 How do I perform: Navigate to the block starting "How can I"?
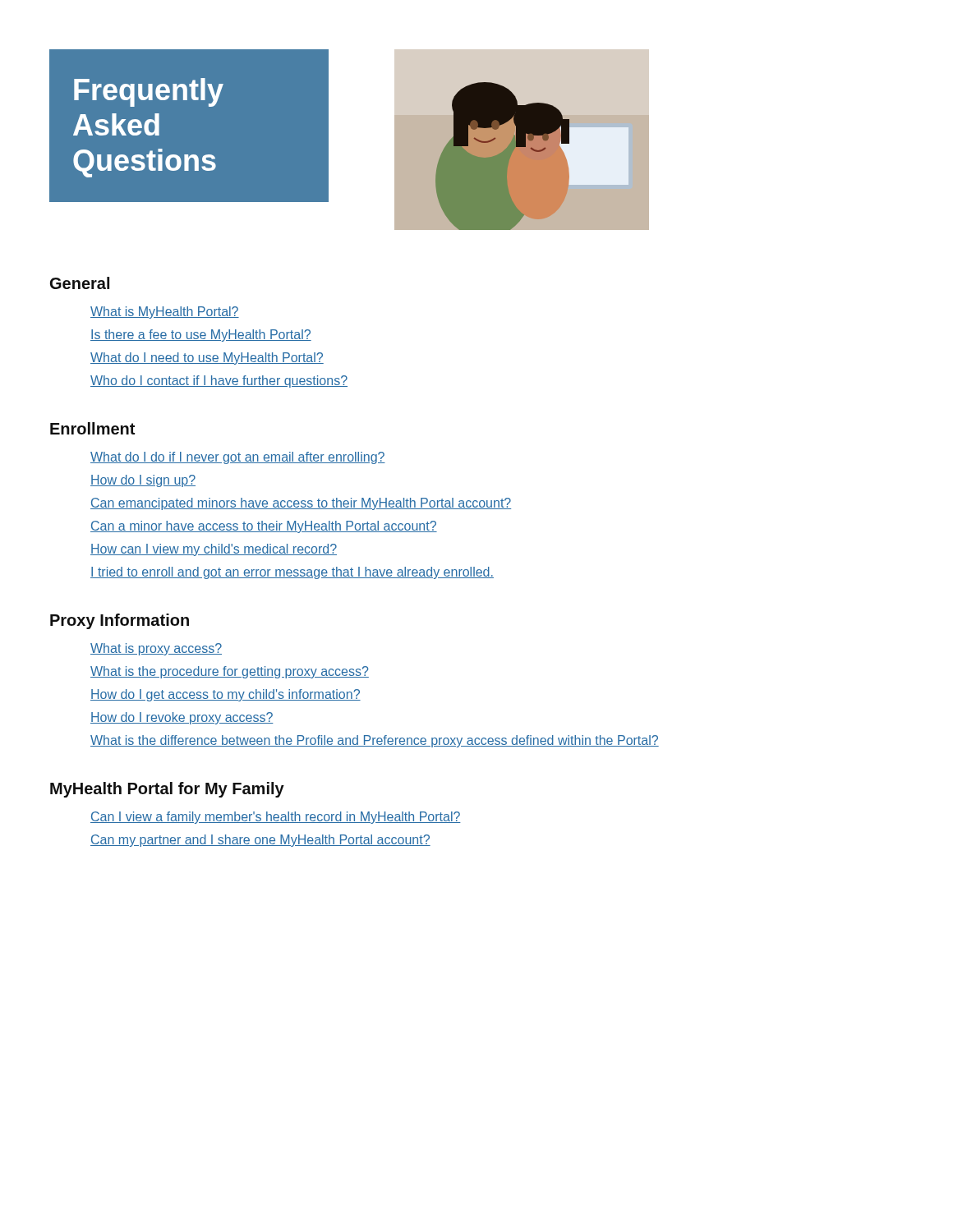[214, 549]
